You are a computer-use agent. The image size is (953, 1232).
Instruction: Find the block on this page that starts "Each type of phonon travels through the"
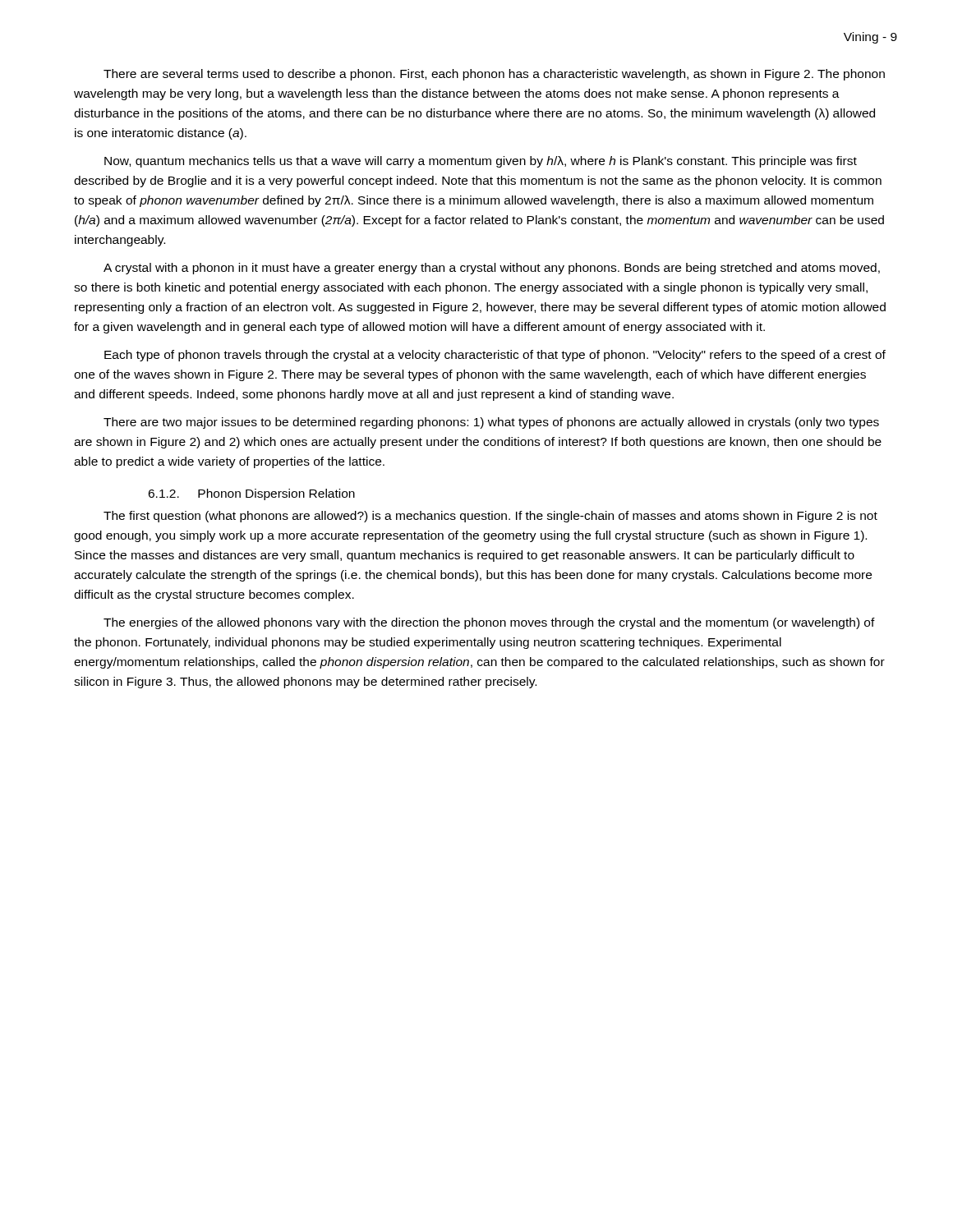(481, 375)
